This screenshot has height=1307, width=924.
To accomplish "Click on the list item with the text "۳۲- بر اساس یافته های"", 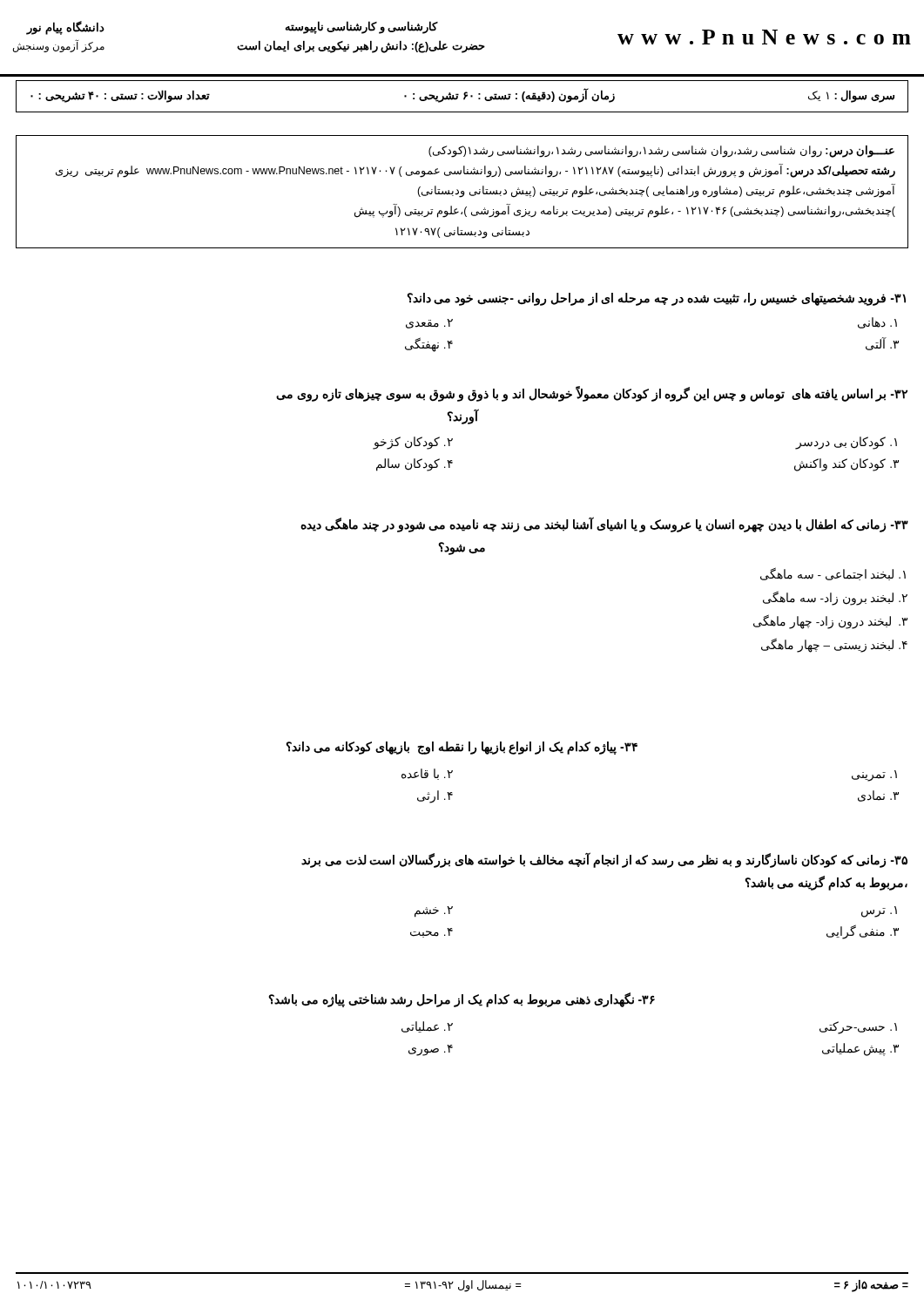I will tap(462, 429).
